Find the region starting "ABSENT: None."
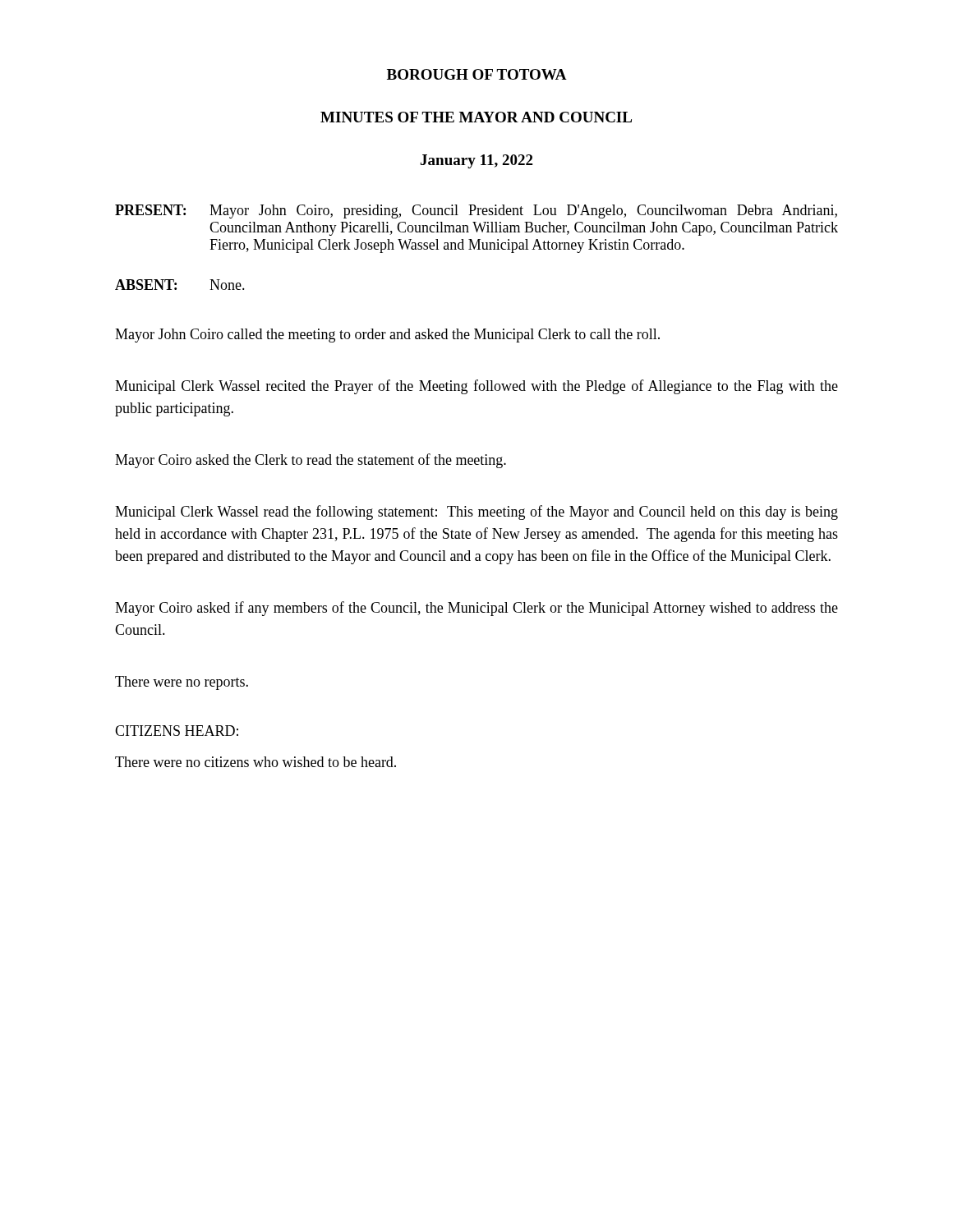 coord(146,285)
